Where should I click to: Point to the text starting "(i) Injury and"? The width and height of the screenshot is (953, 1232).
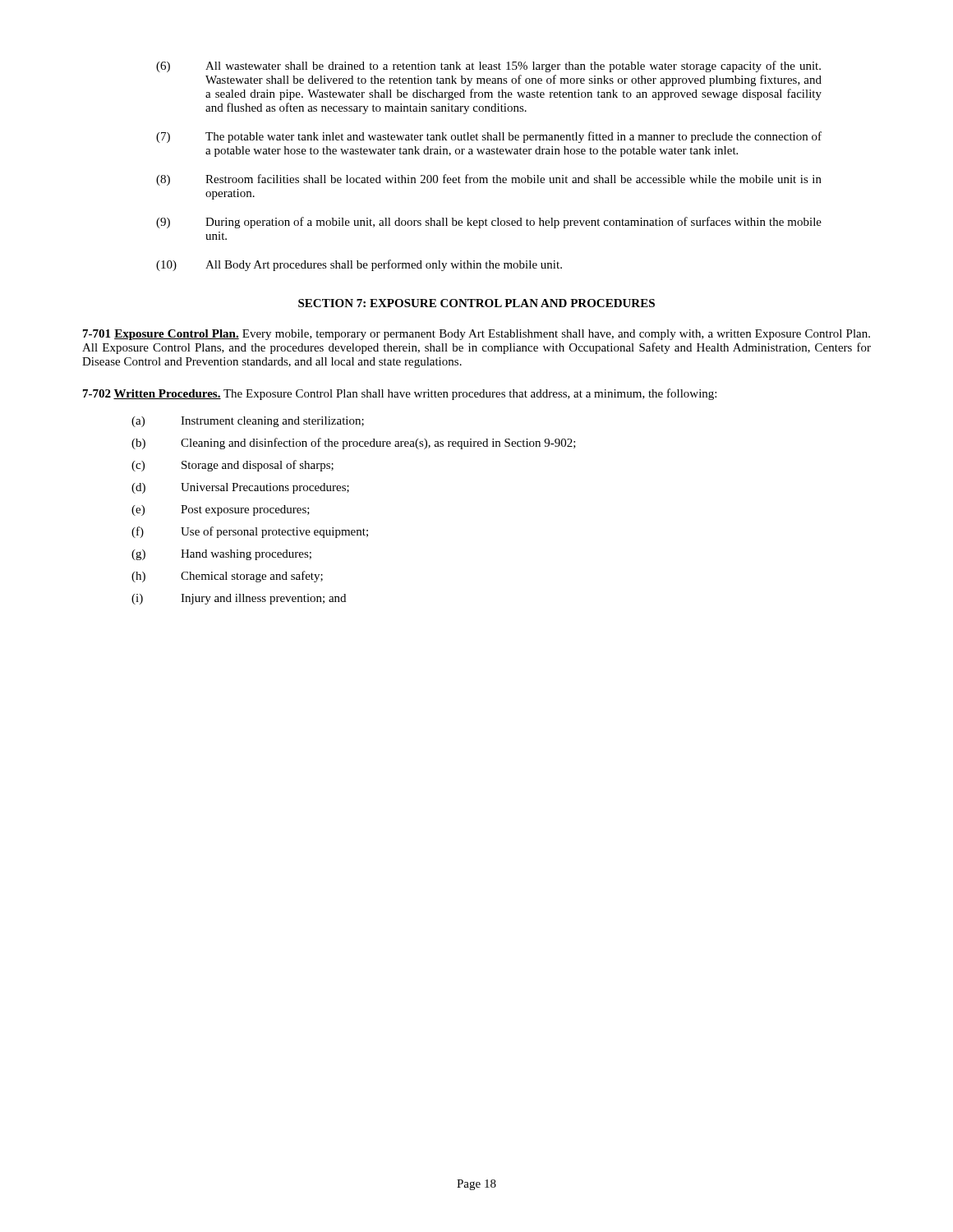click(239, 599)
